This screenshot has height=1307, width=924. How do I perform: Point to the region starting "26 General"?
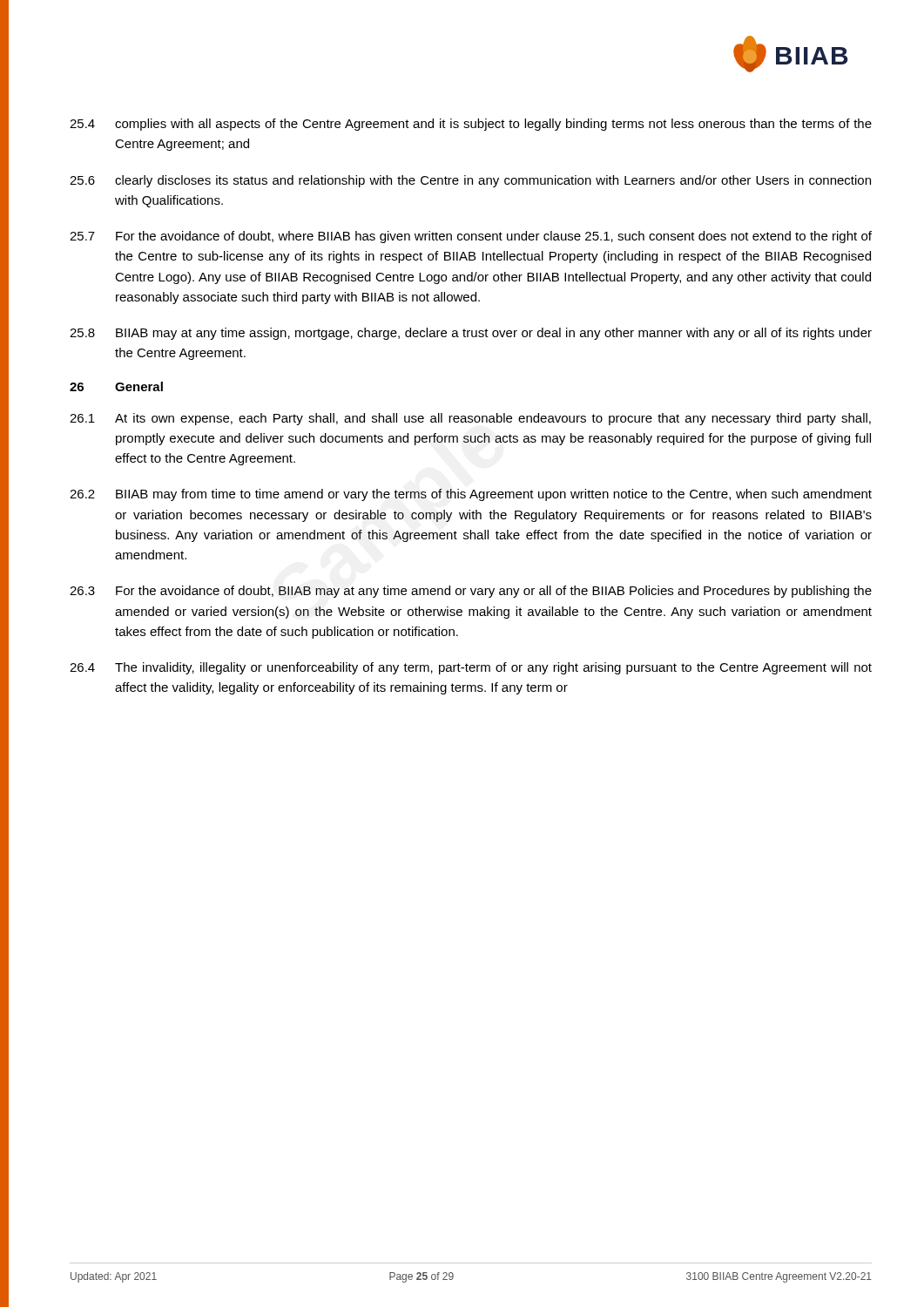click(x=117, y=386)
